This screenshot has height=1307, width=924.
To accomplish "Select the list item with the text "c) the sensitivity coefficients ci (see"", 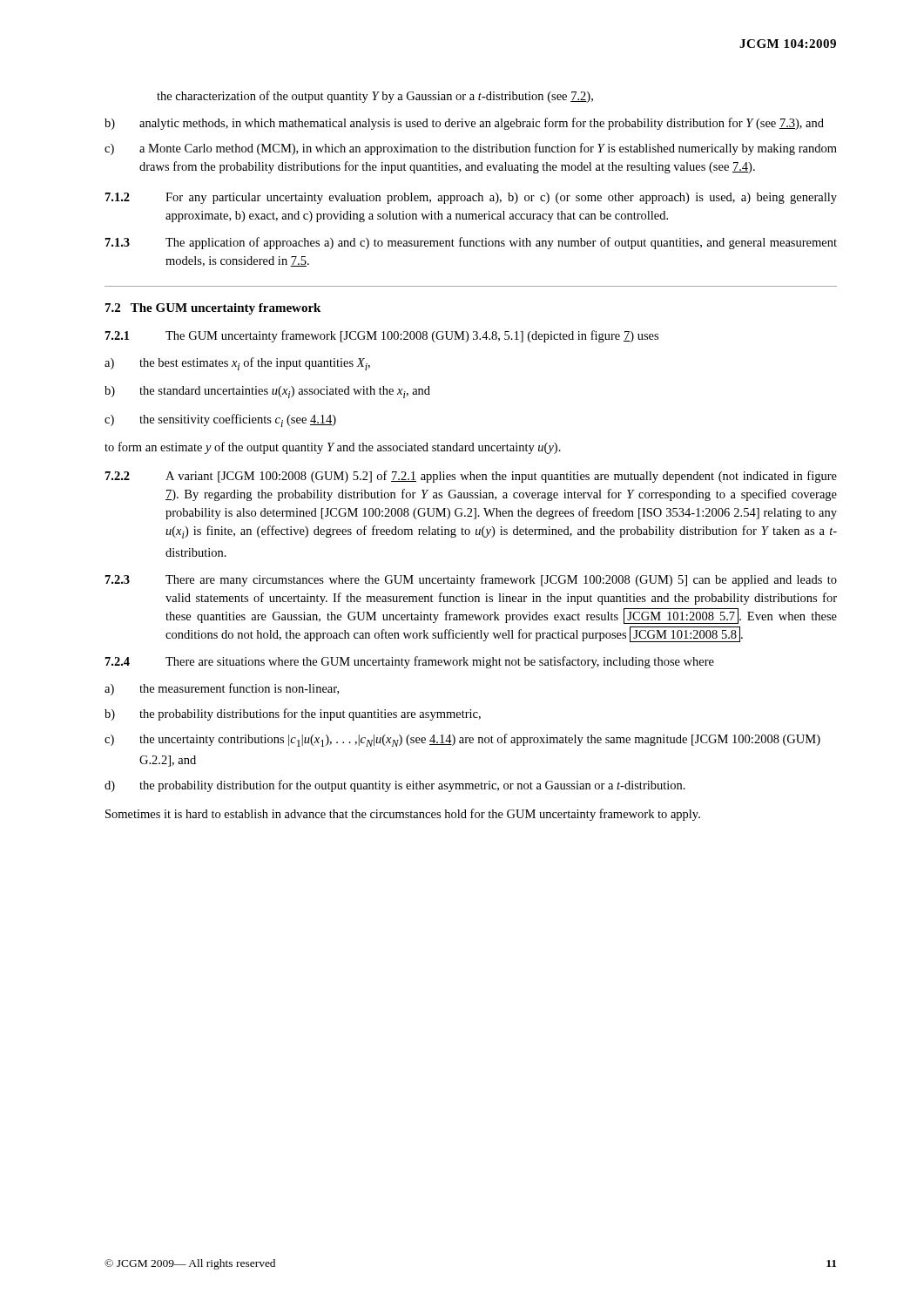I will (220, 420).
